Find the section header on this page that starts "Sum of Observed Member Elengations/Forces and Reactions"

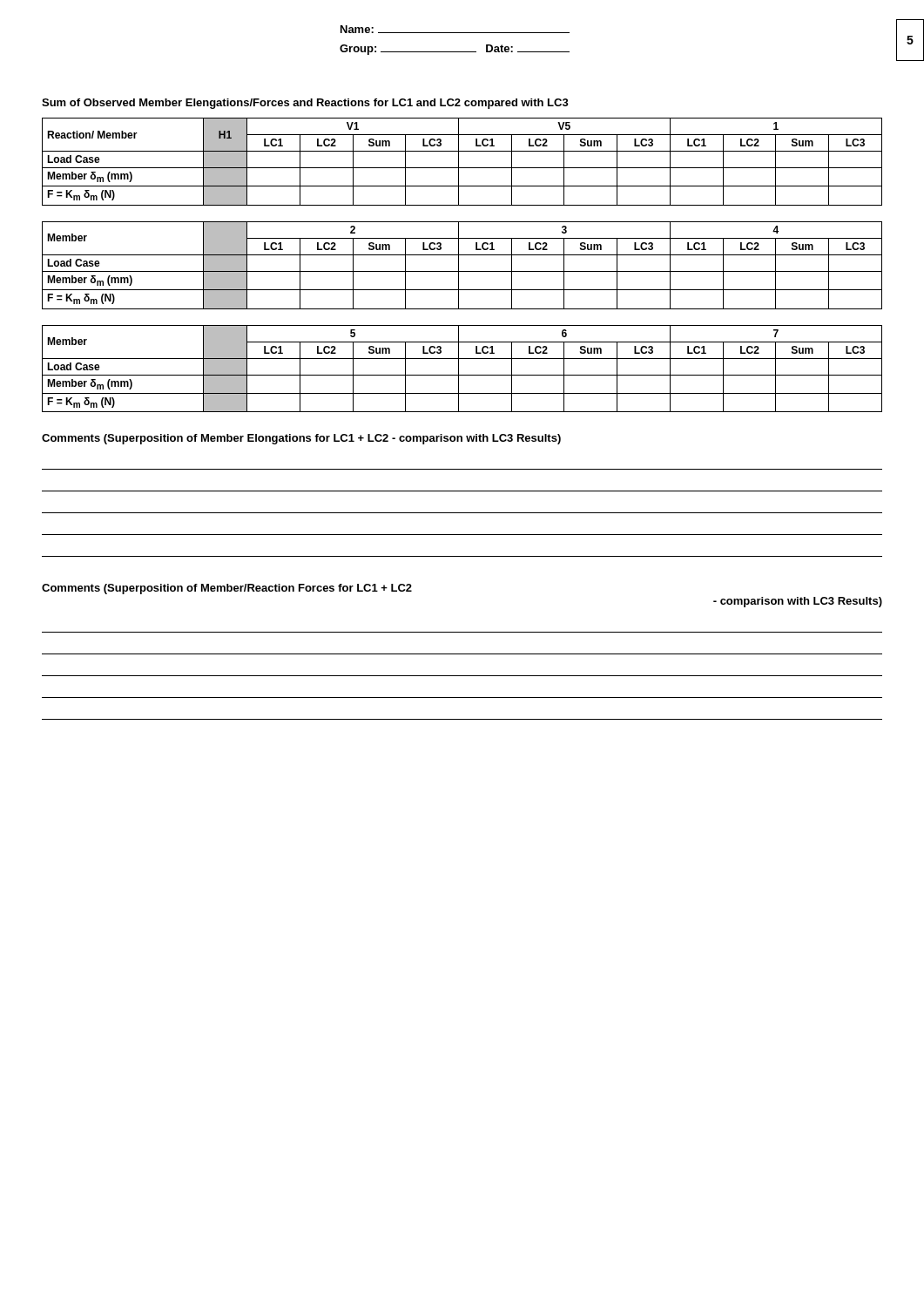(305, 102)
